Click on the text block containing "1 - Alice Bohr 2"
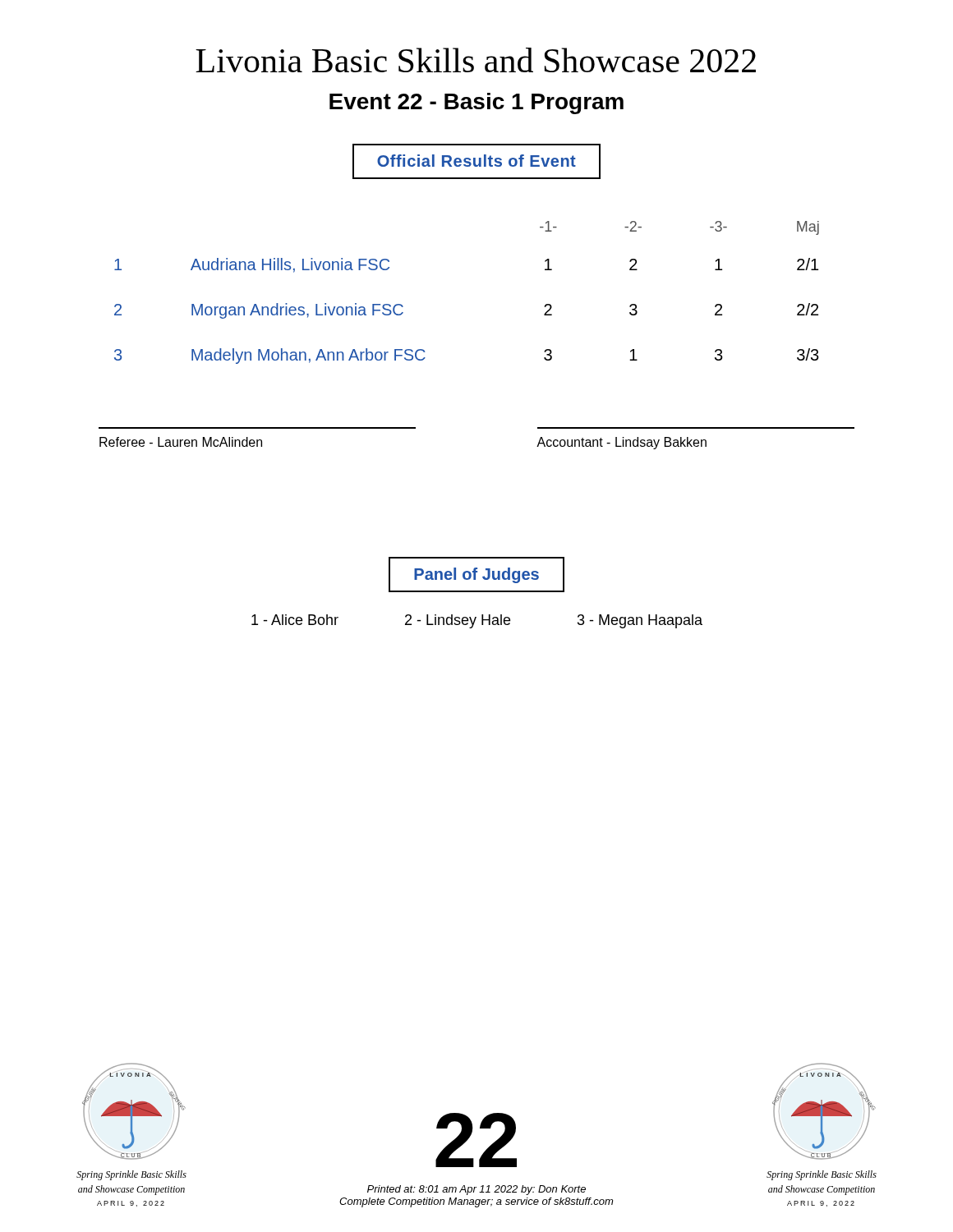Screen dimensions: 1232x953 click(x=476, y=621)
